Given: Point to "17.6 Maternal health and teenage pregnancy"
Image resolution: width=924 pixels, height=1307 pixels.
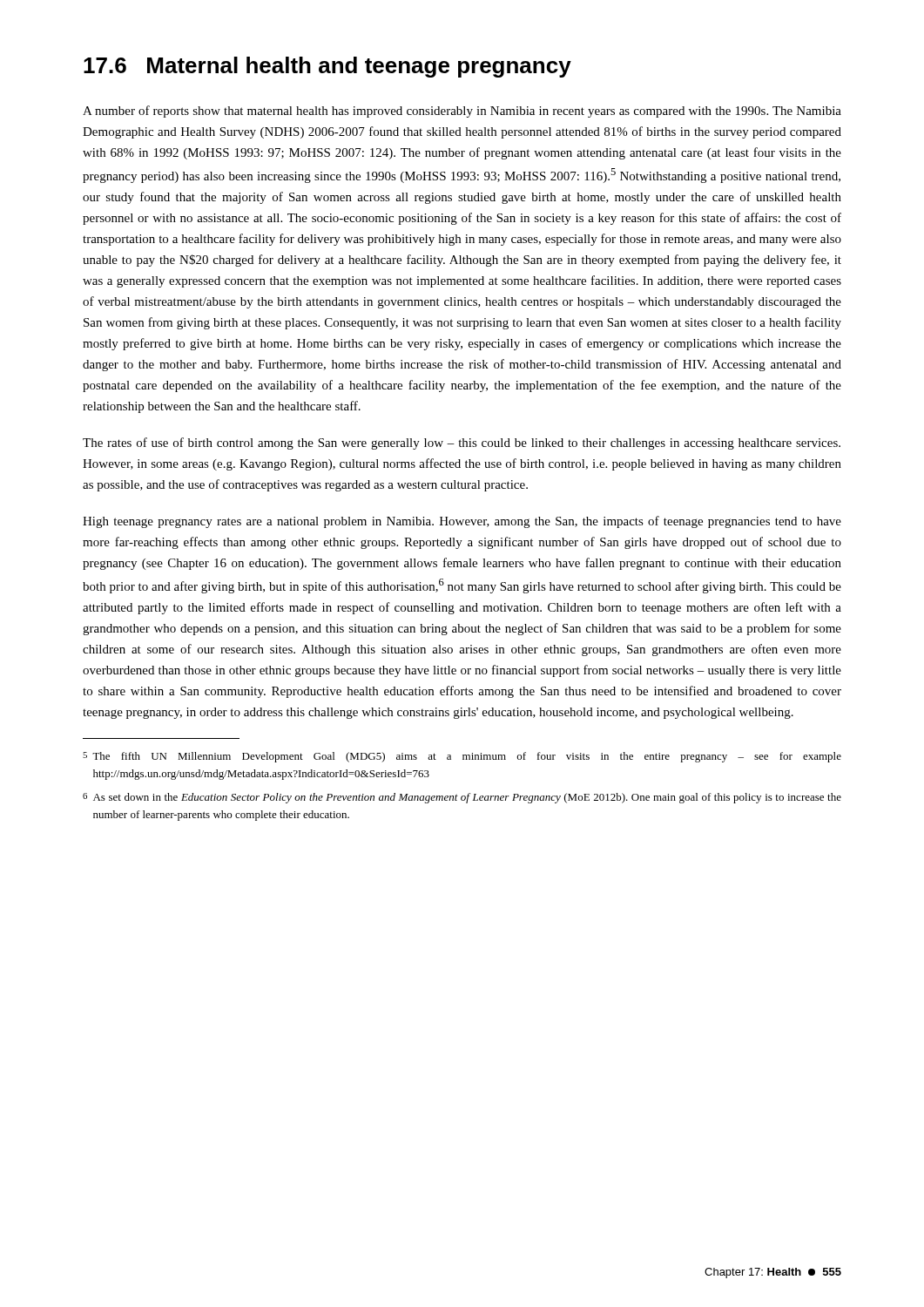Looking at the screenshot, I should point(327,65).
